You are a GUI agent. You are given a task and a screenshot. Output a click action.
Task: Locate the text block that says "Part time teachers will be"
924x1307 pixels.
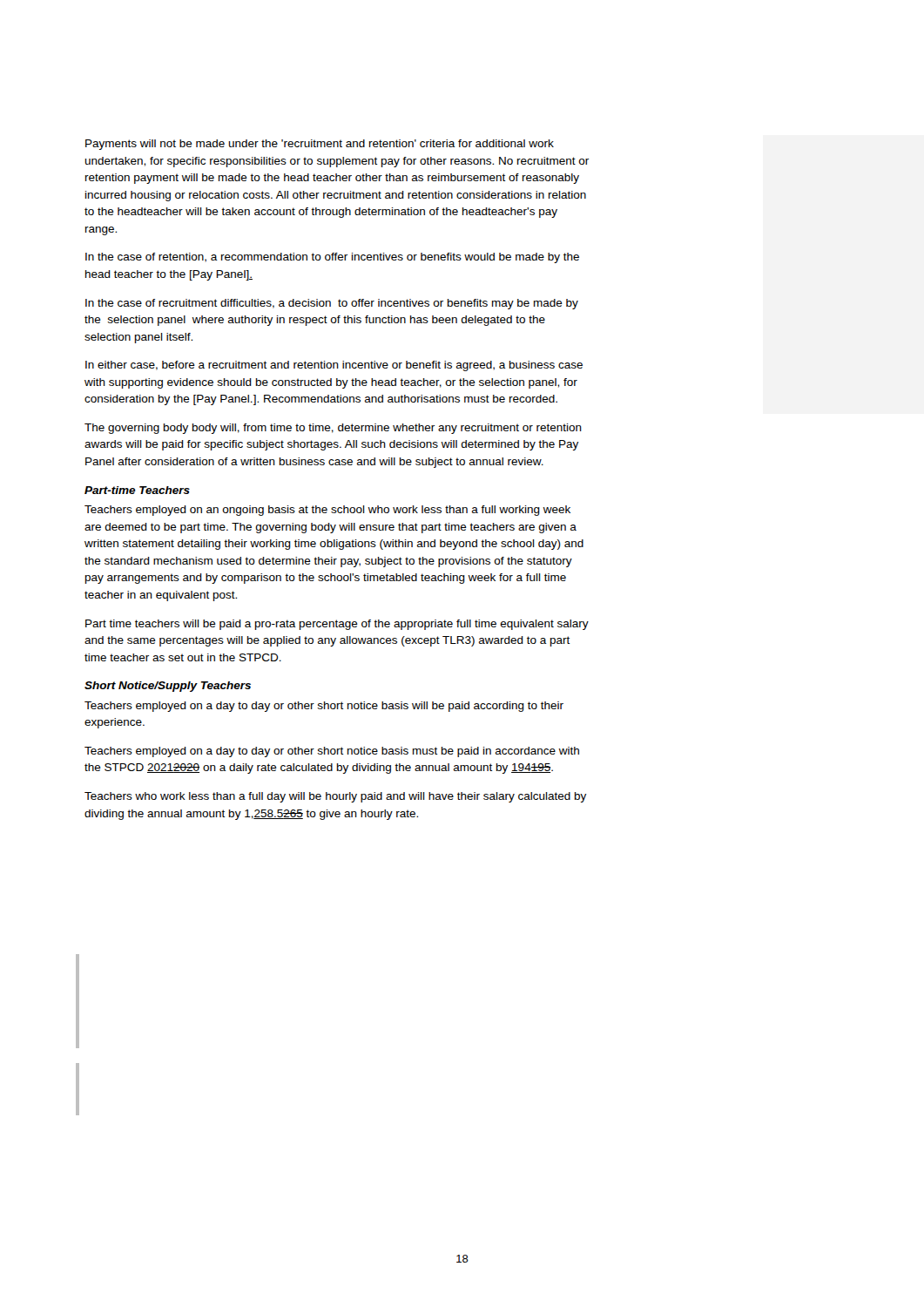(337, 640)
